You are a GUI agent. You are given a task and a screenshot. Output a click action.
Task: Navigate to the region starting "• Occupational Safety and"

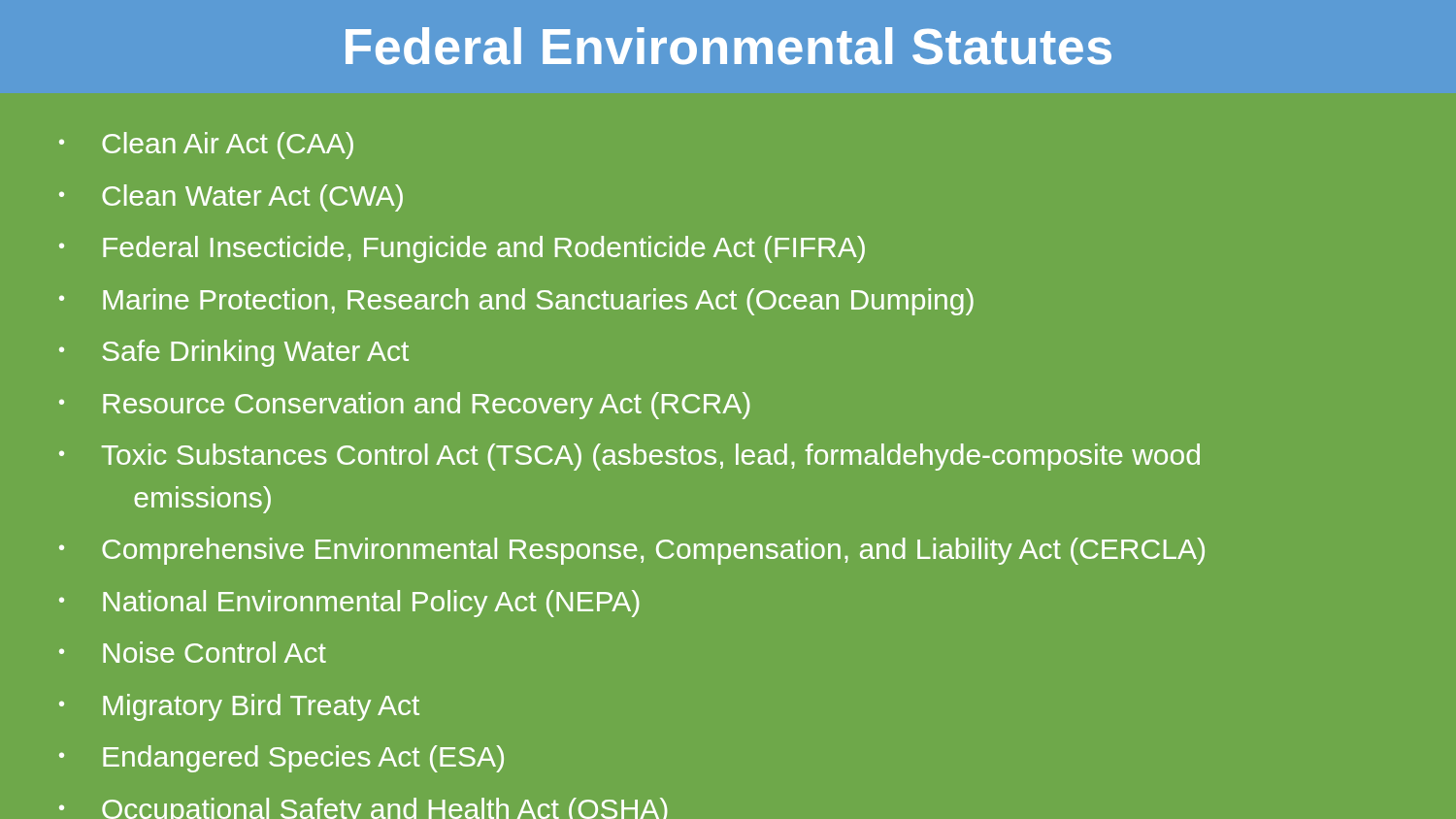(x=364, y=803)
